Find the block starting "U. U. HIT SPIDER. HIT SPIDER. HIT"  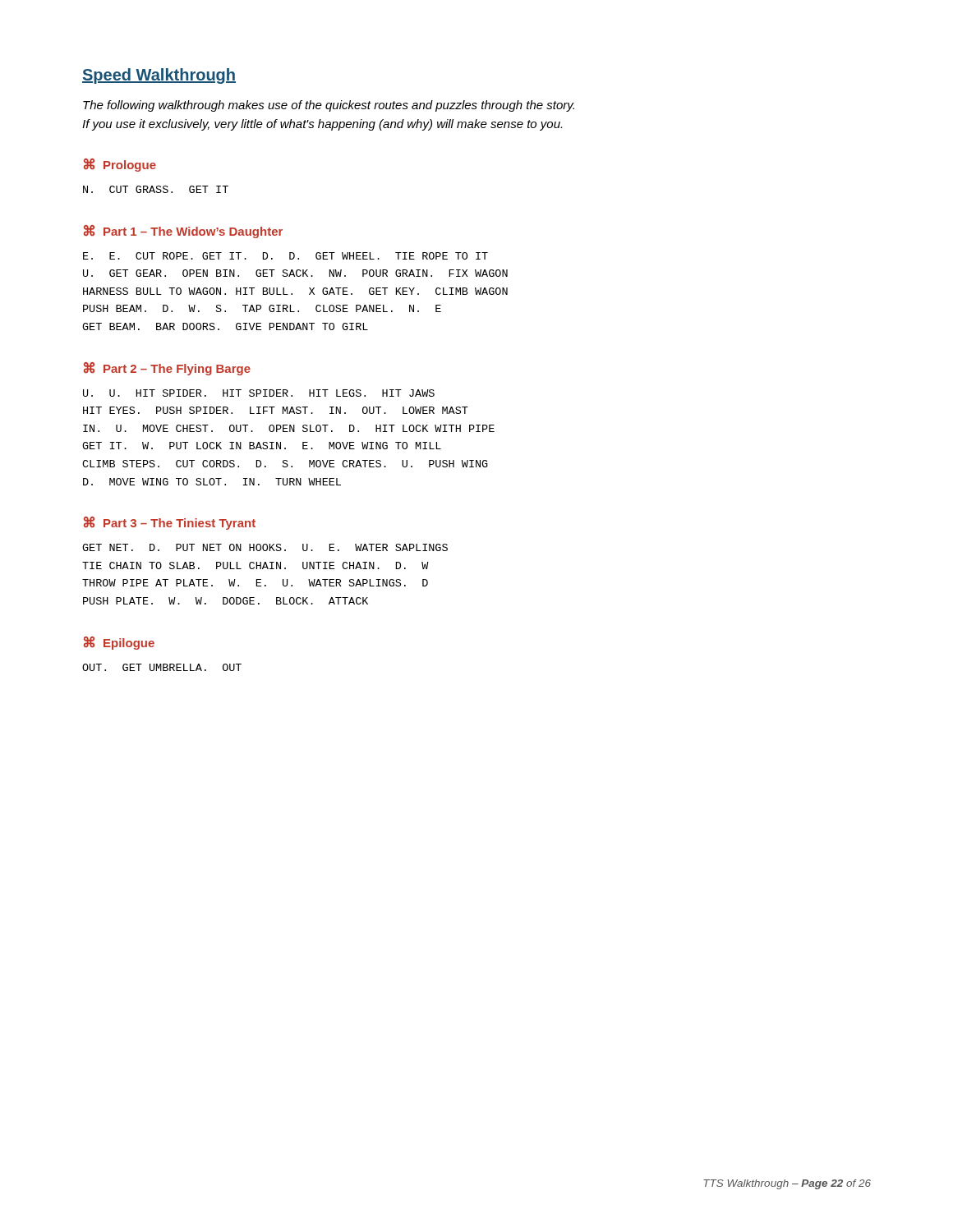tap(288, 438)
